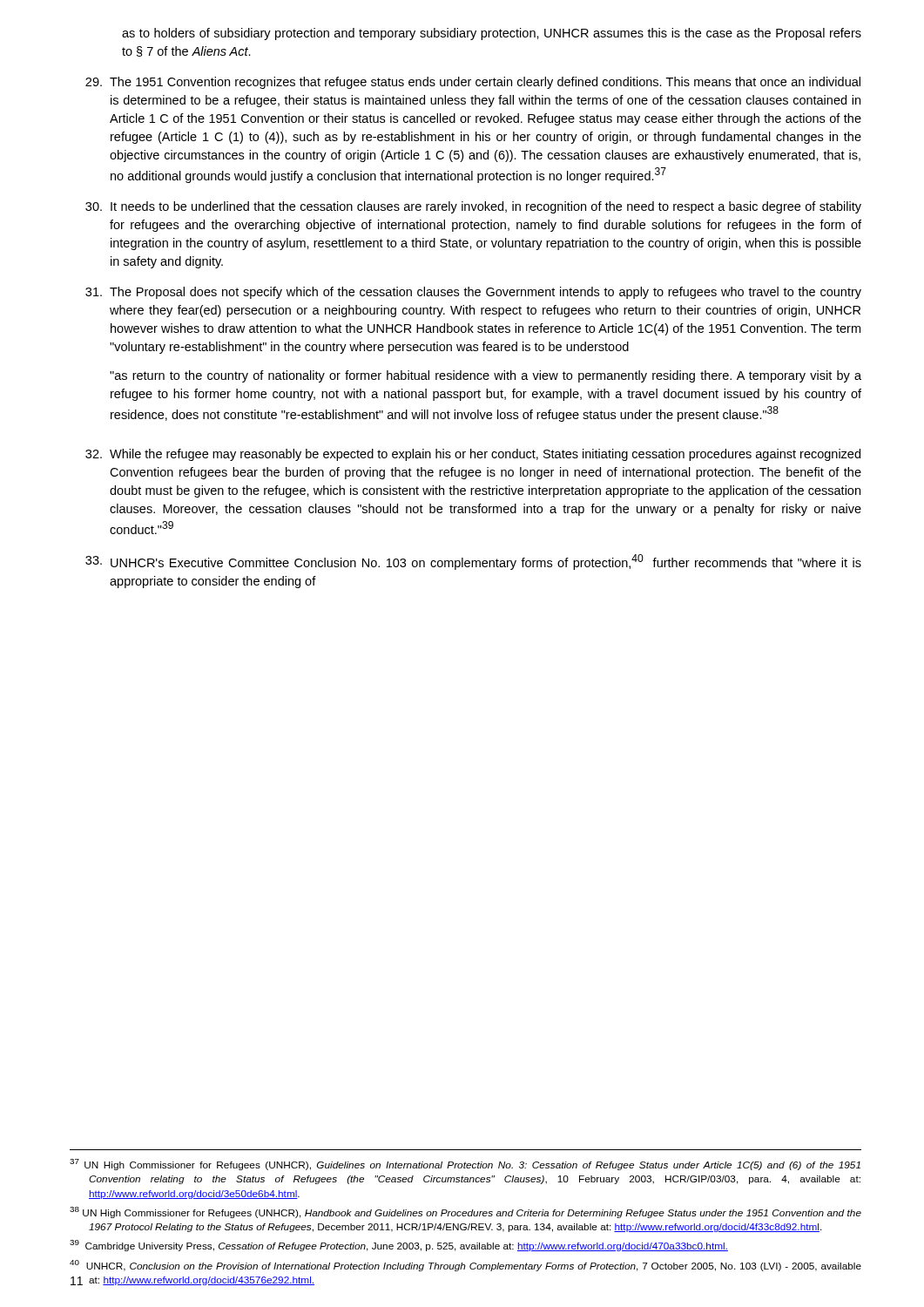
Task: Locate the block of text that opens with "30. It needs to"
Action: click(465, 234)
